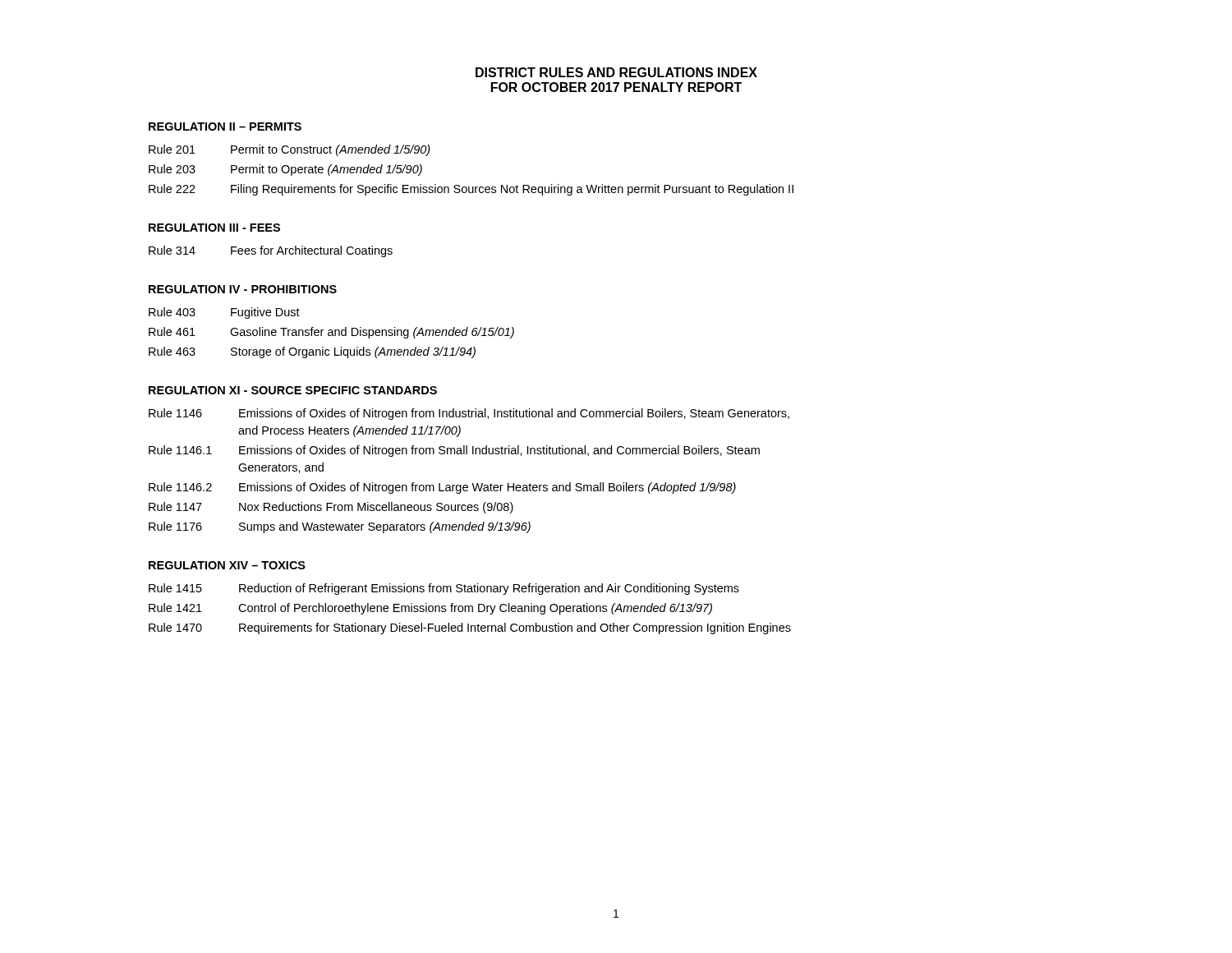
Task: Navigate to the passage starting "REGULATION II – PERMITS"
Action: point(225,127)
